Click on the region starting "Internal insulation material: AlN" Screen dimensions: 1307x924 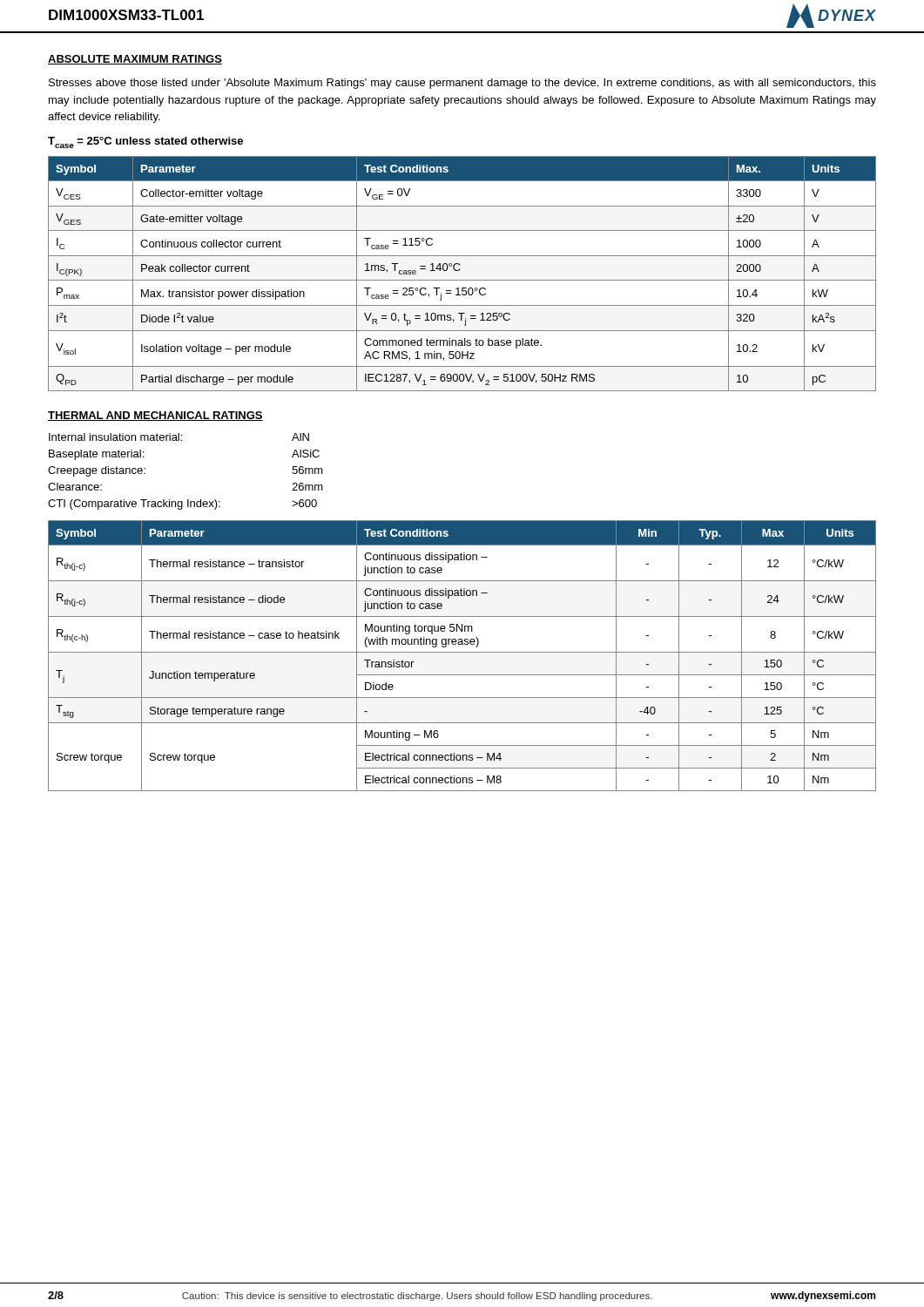179,437
